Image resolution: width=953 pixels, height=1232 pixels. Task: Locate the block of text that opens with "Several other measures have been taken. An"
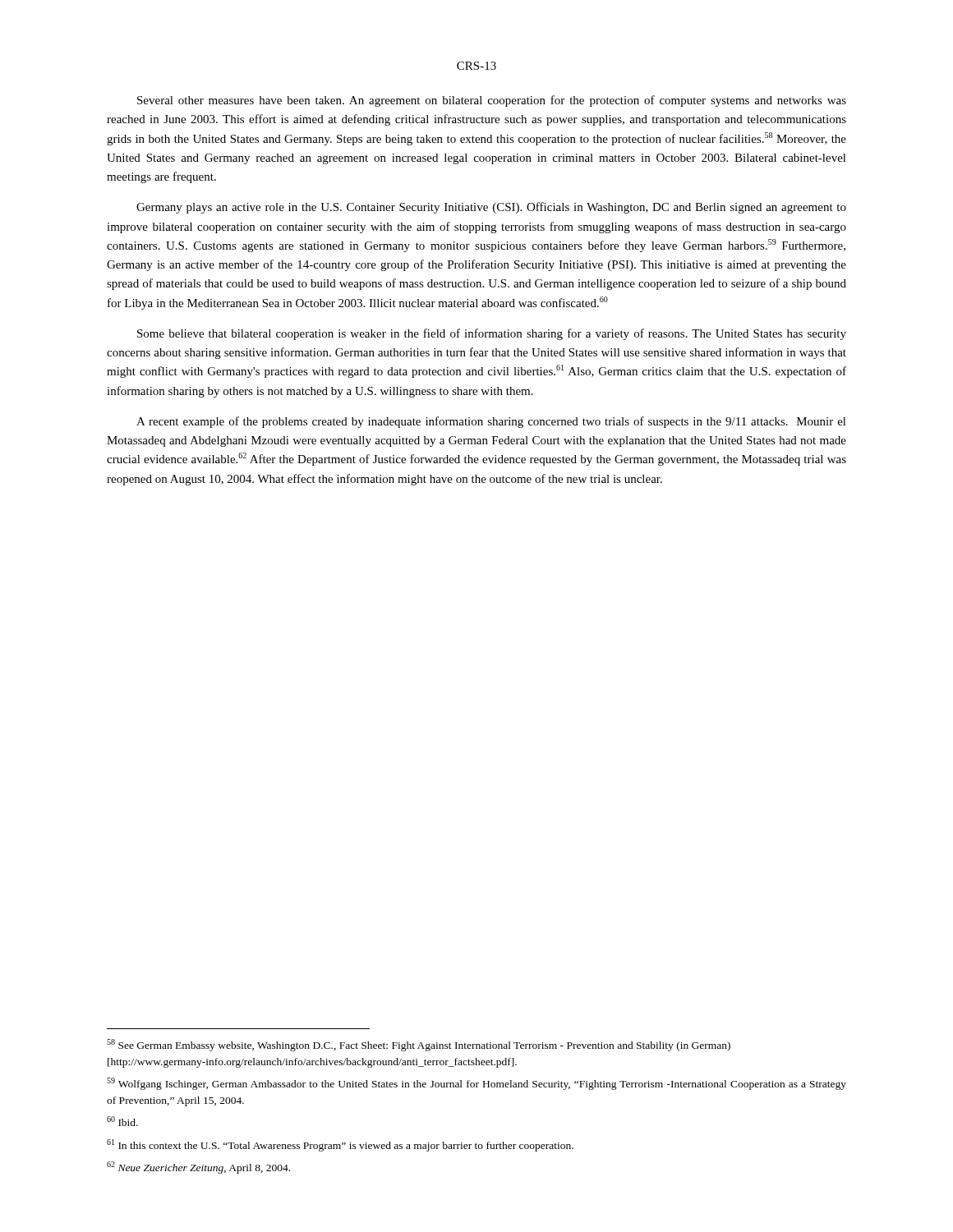pyautogui.click(x=476, y=138)
